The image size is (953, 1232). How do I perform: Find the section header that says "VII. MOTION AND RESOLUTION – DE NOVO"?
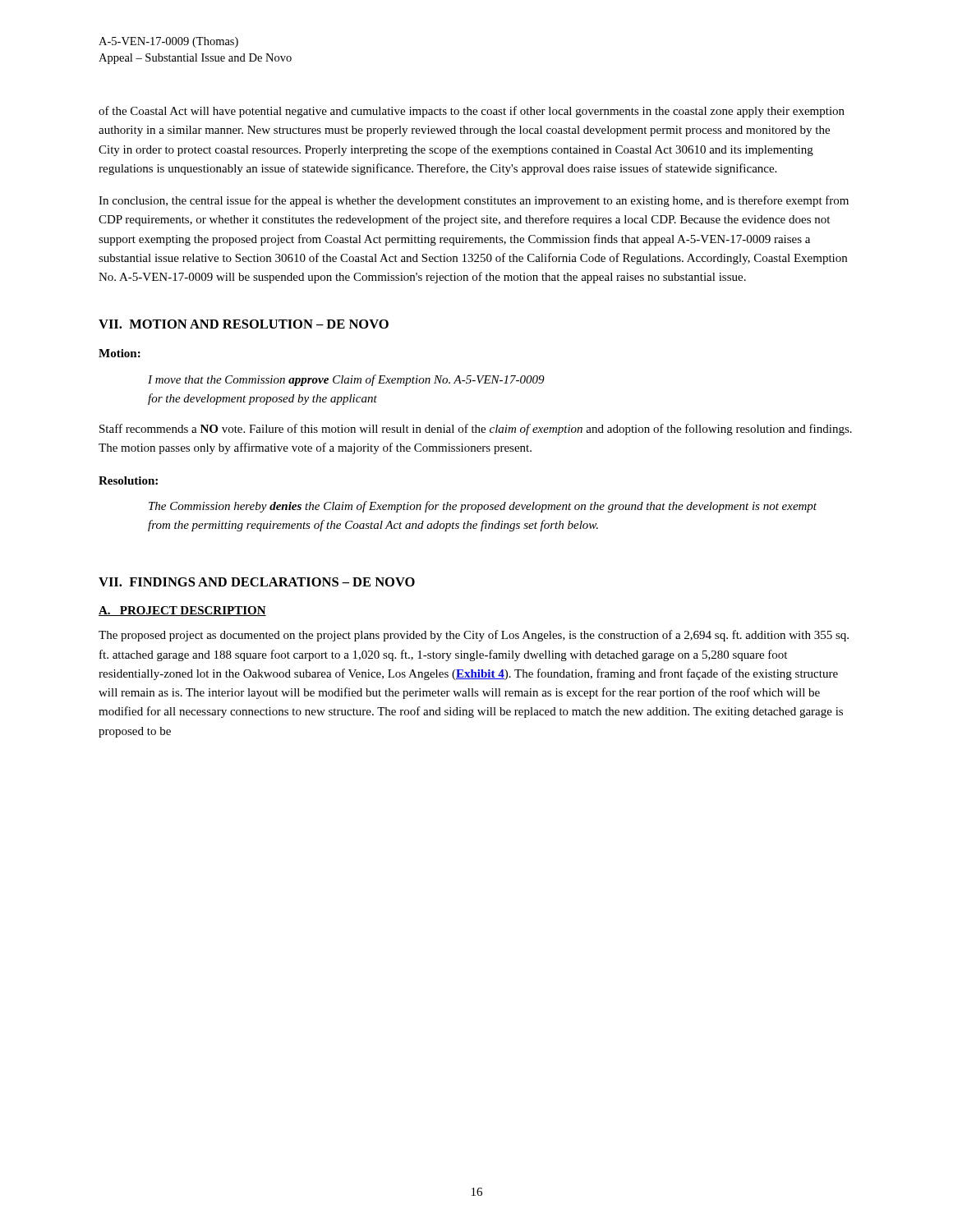(244, 324)
